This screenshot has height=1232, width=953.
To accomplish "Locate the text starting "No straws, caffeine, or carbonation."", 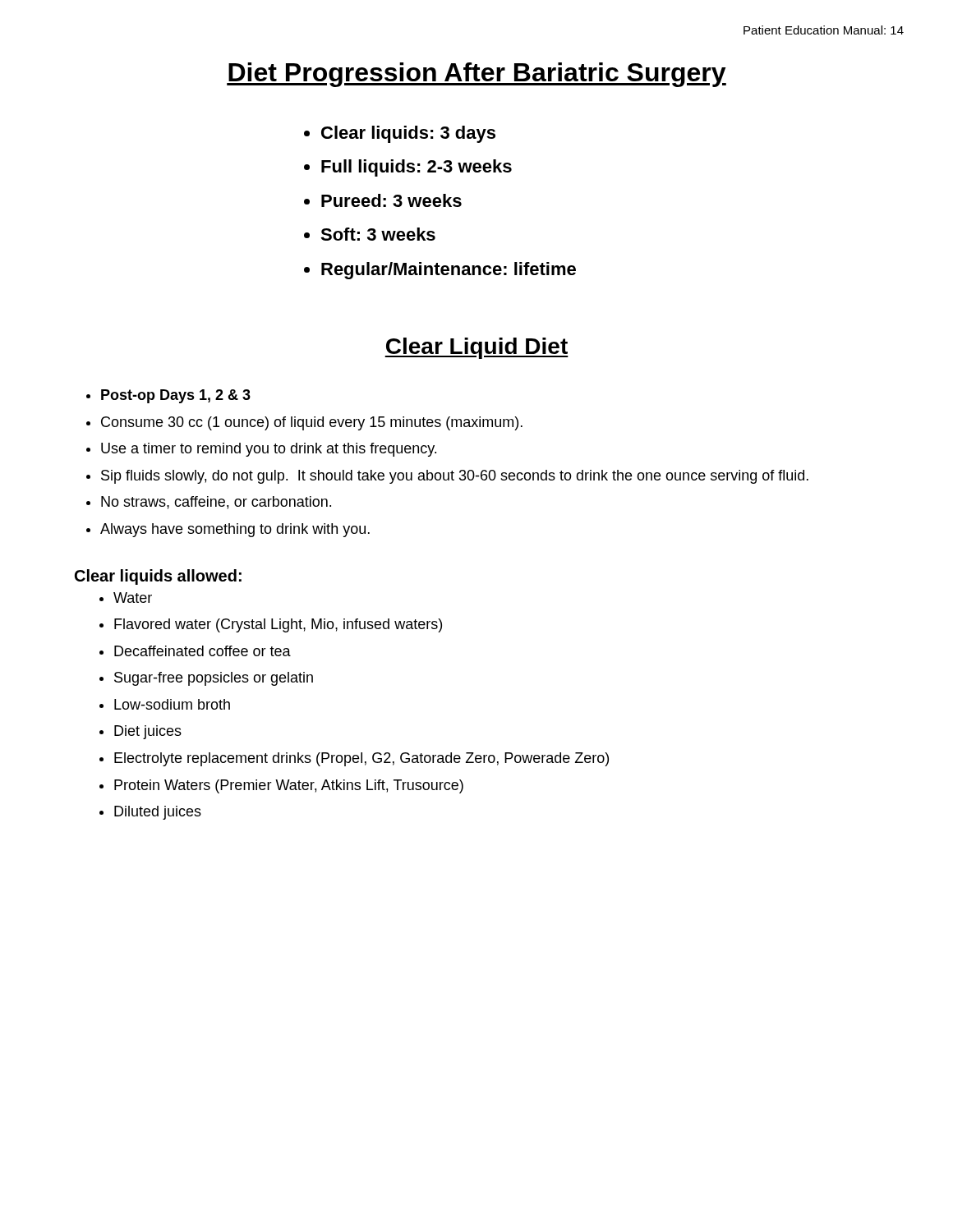I will click(x=216, y=502).
